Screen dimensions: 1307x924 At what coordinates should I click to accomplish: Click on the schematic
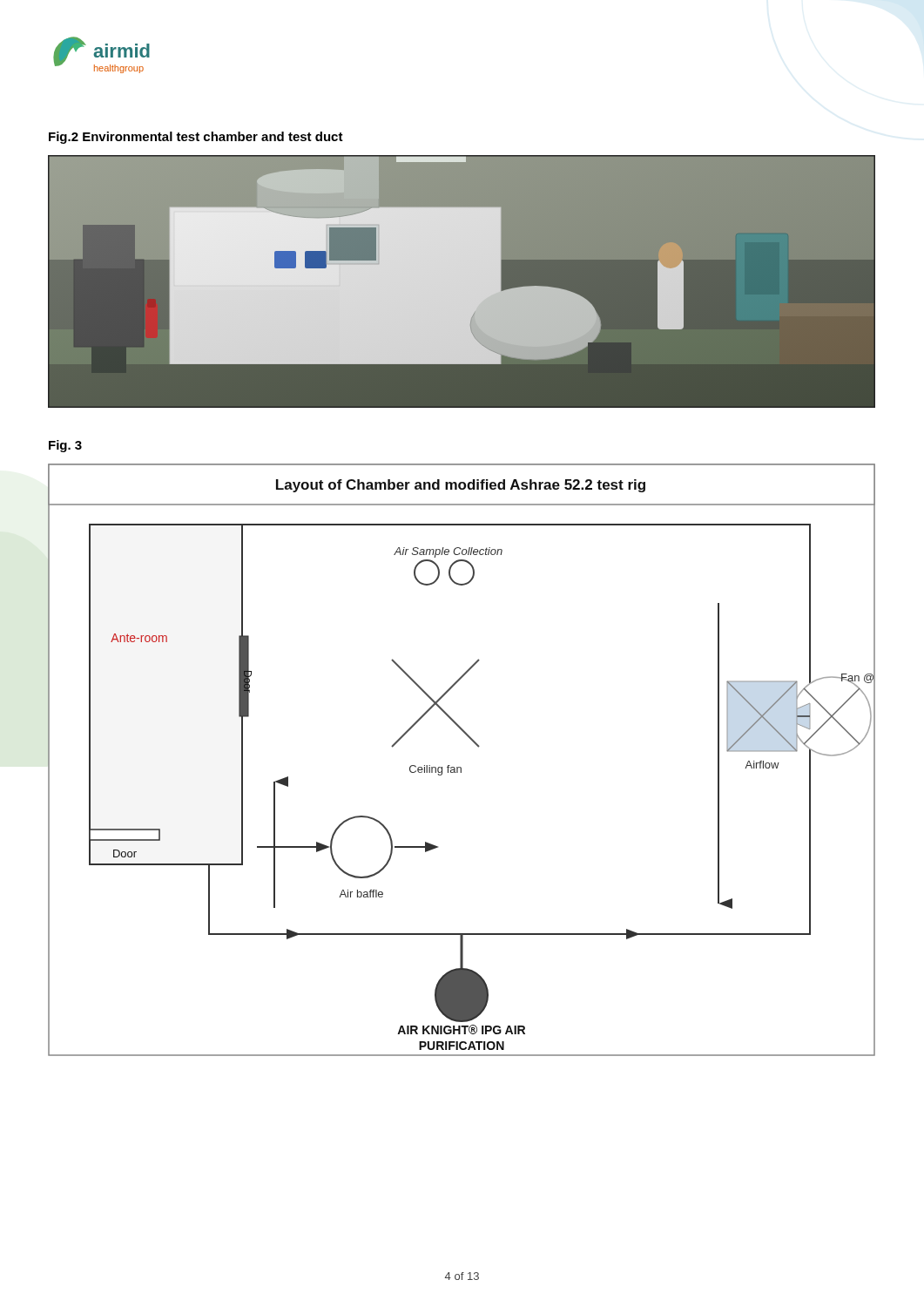point(462,760)
